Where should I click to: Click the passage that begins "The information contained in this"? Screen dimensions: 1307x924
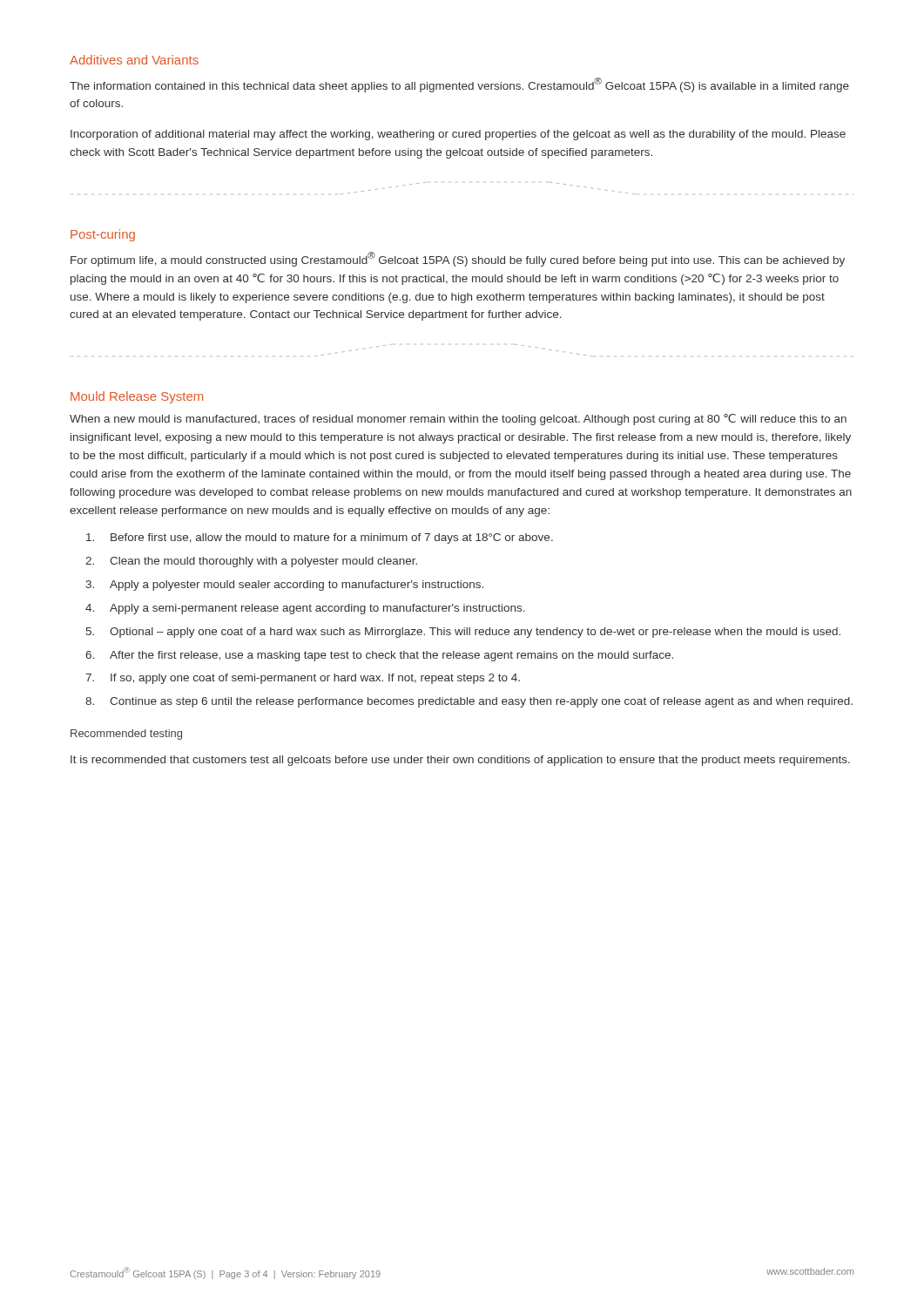(x=459, y=93)
